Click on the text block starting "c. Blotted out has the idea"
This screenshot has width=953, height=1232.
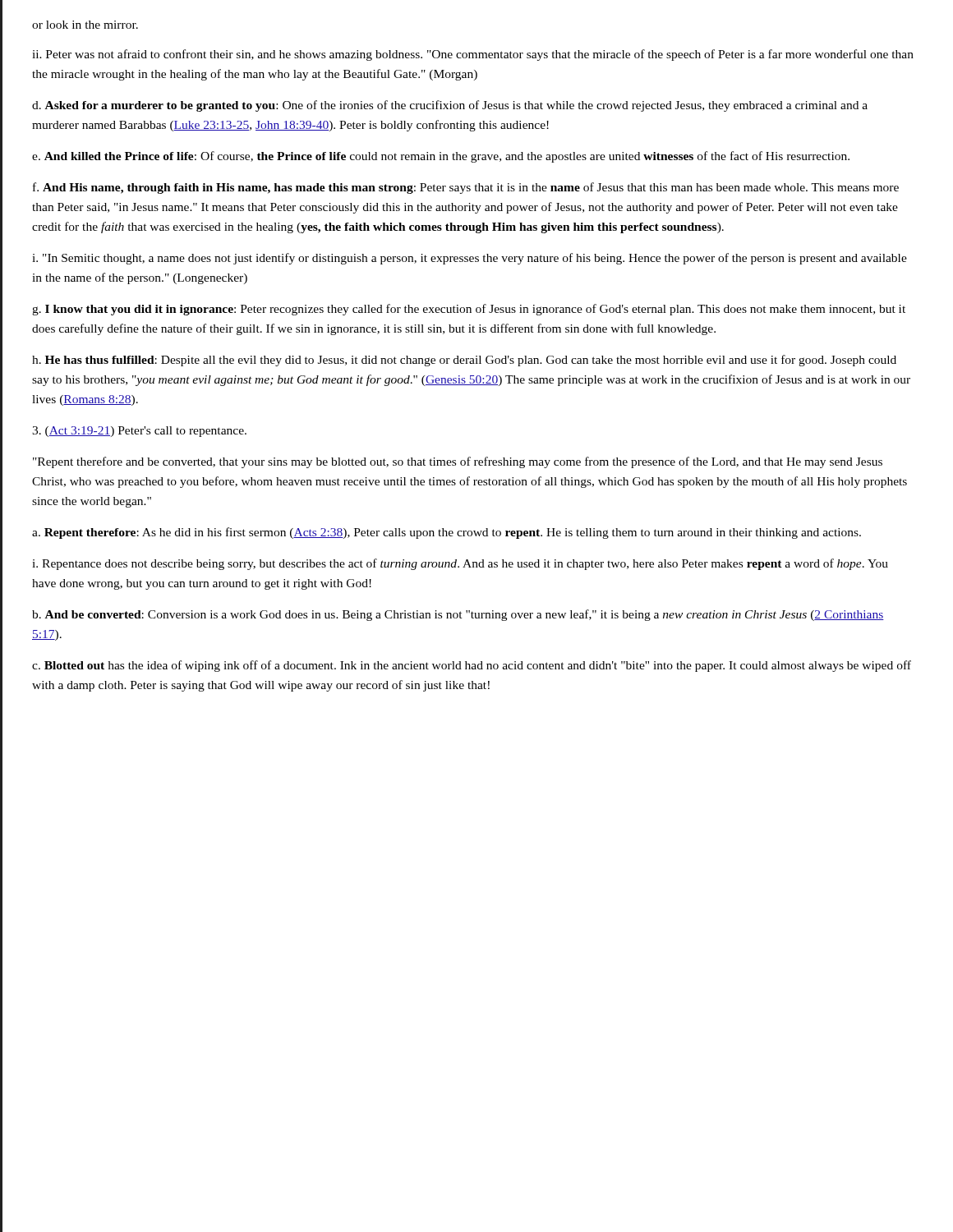(x=472, y=675)
